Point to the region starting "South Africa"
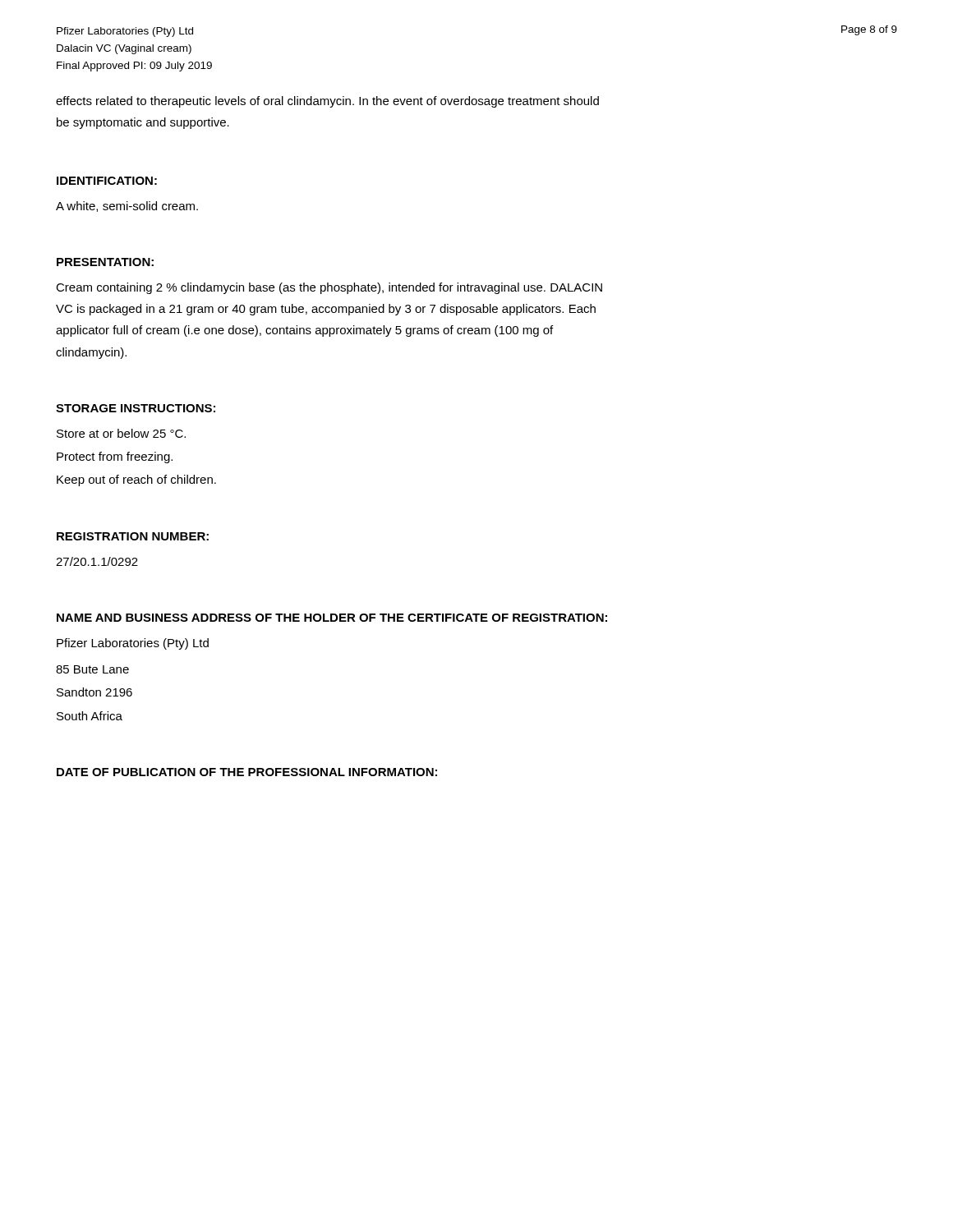This screenshot has height=1232, width=953. coord(89,715)
